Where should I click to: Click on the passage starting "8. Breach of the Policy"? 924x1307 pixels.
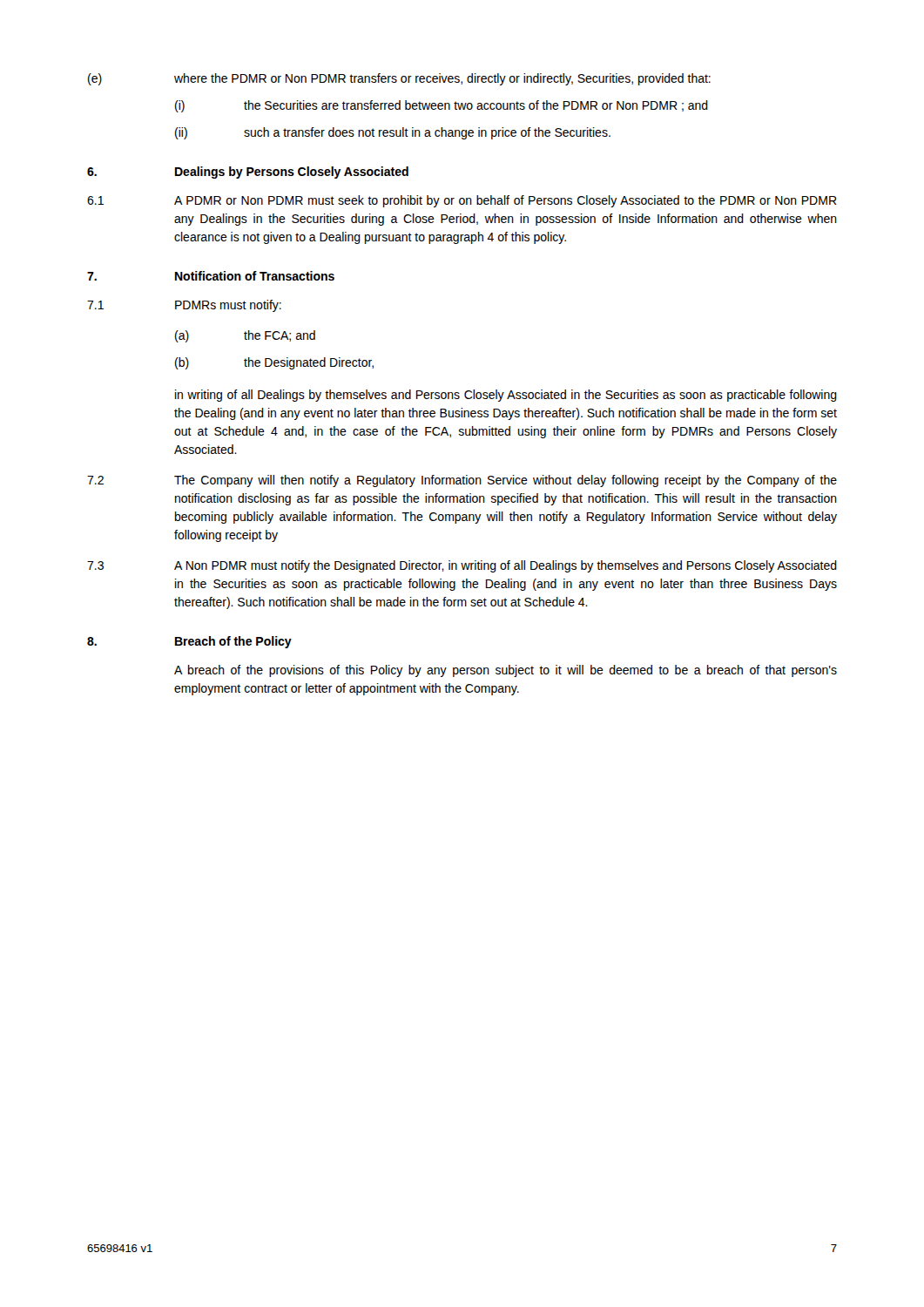pos(189,642)
